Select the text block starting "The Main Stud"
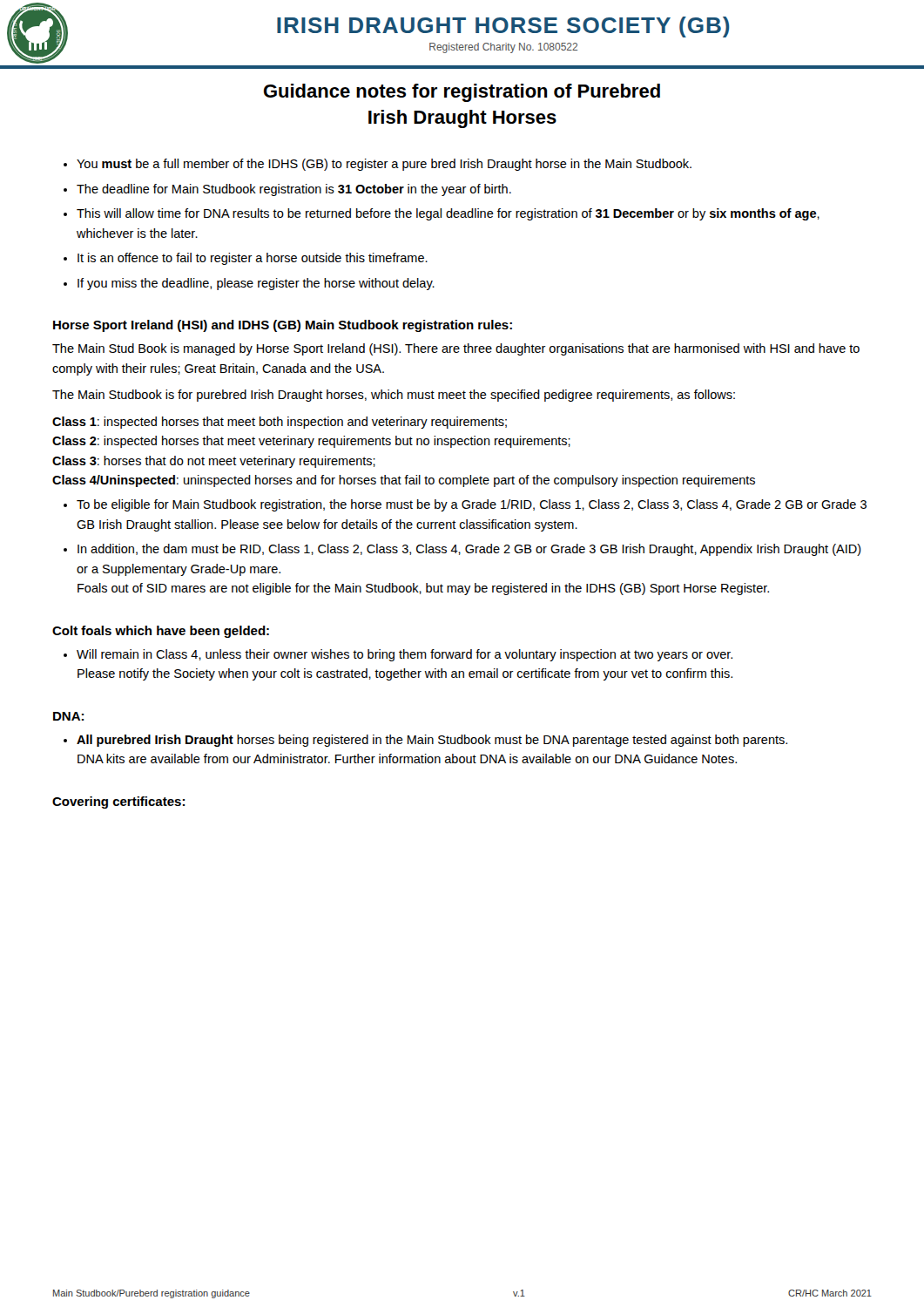The width and height of the screenshot is (924, 1307). [x=456, y=359]
